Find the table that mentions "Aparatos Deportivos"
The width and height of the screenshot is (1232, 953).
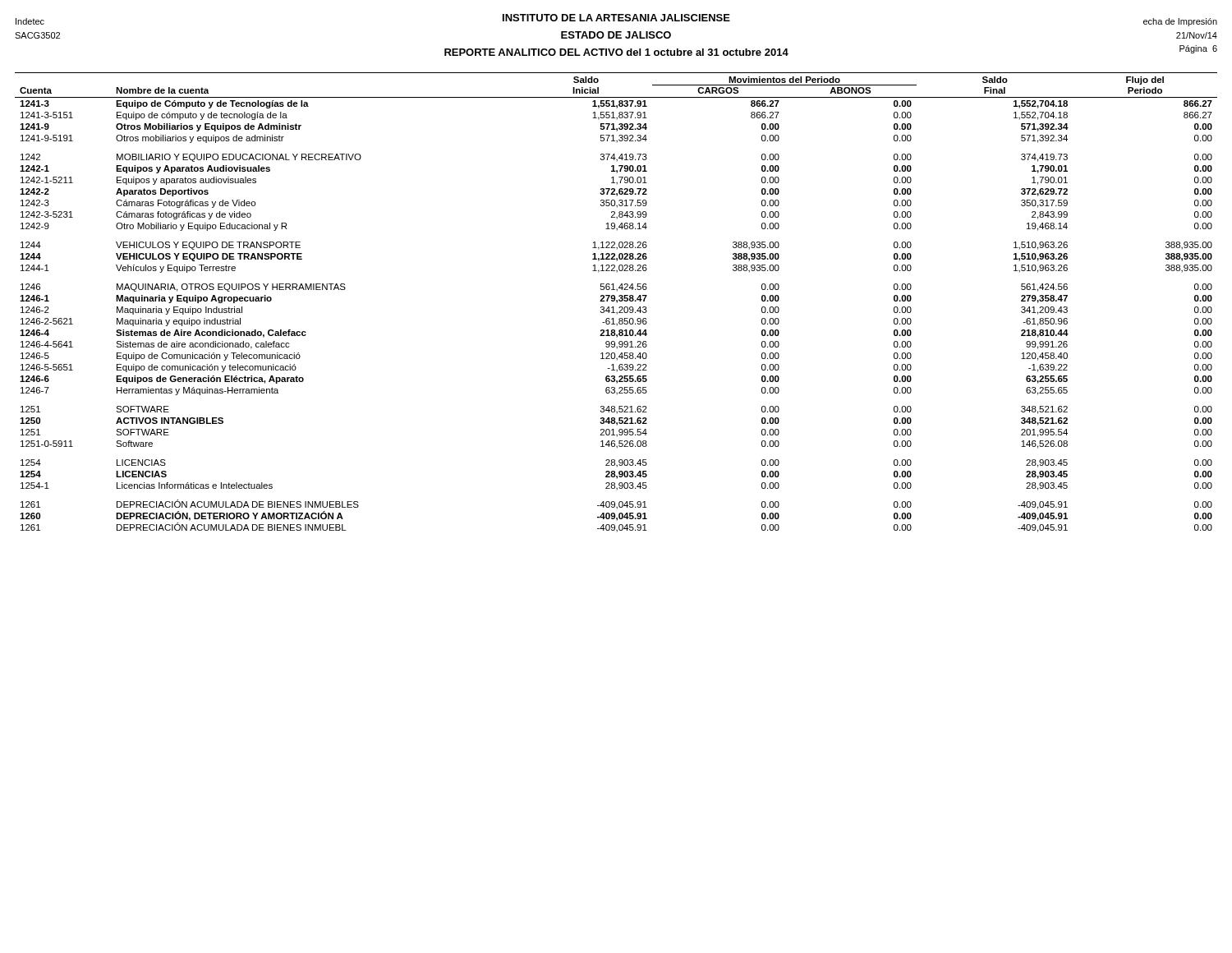616,303
